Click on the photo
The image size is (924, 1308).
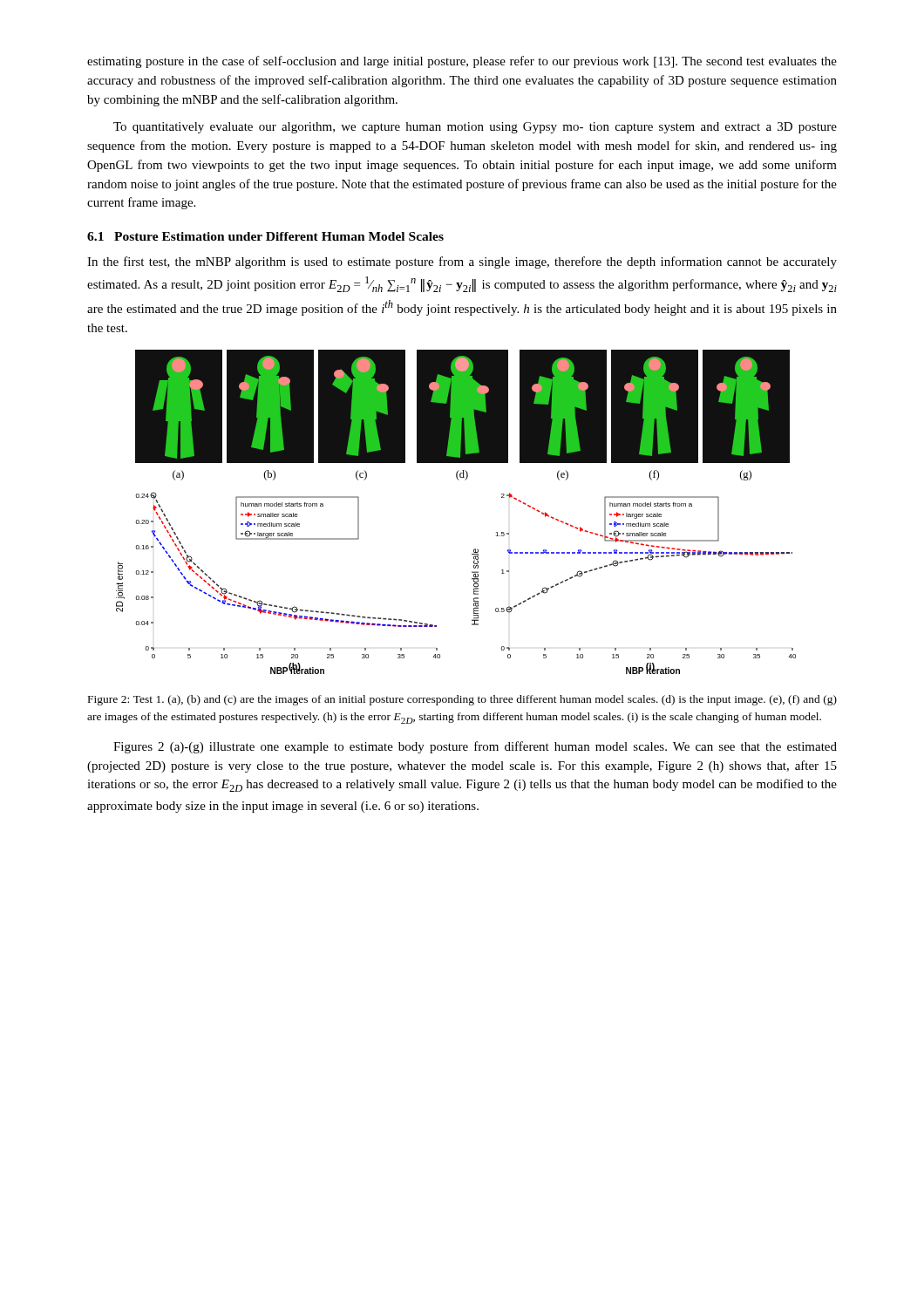point(462,516)
